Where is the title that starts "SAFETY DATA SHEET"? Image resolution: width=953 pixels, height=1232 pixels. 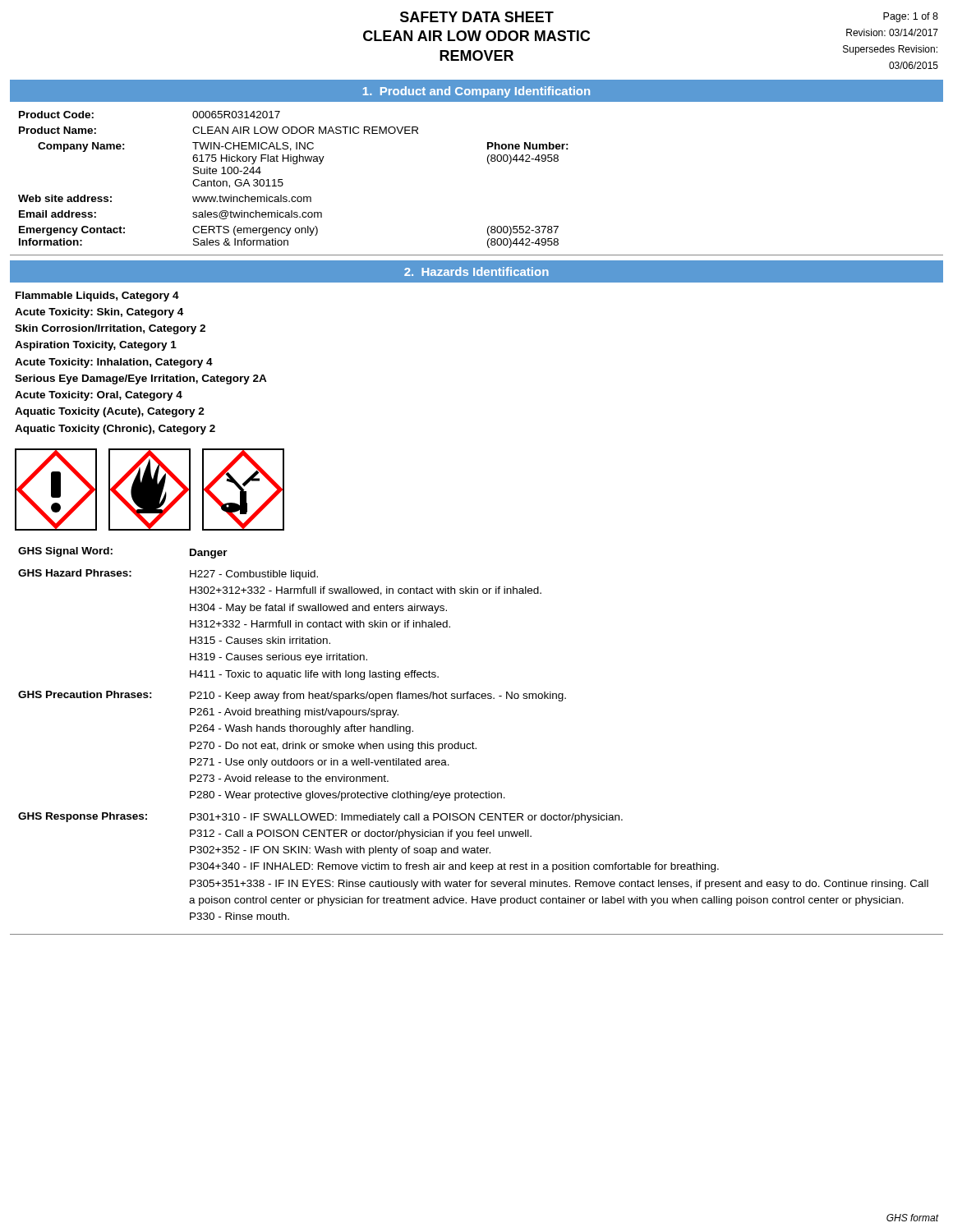pyautogui.click(x=476, y=36)
